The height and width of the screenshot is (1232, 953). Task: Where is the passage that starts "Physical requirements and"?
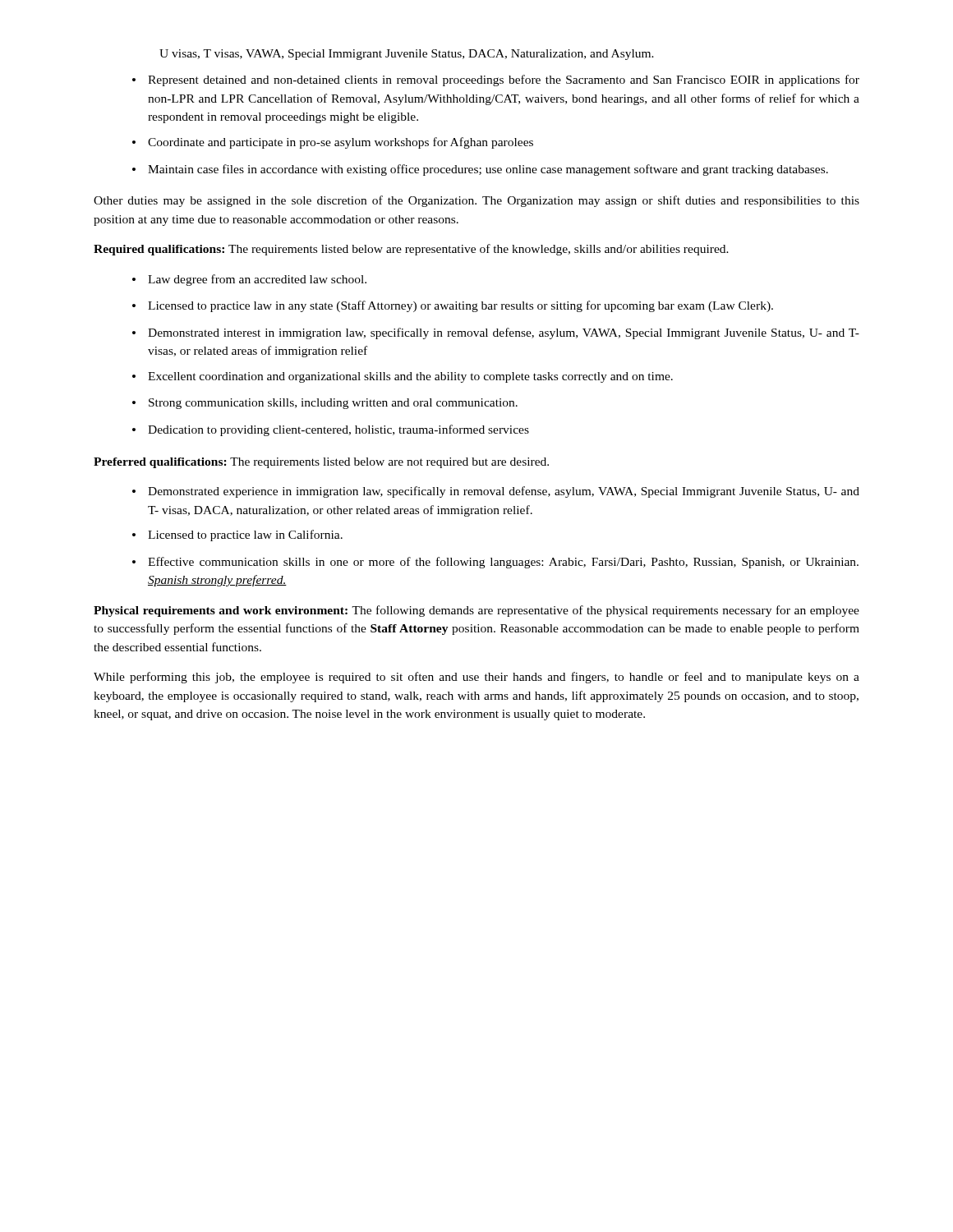pos(476,628)
